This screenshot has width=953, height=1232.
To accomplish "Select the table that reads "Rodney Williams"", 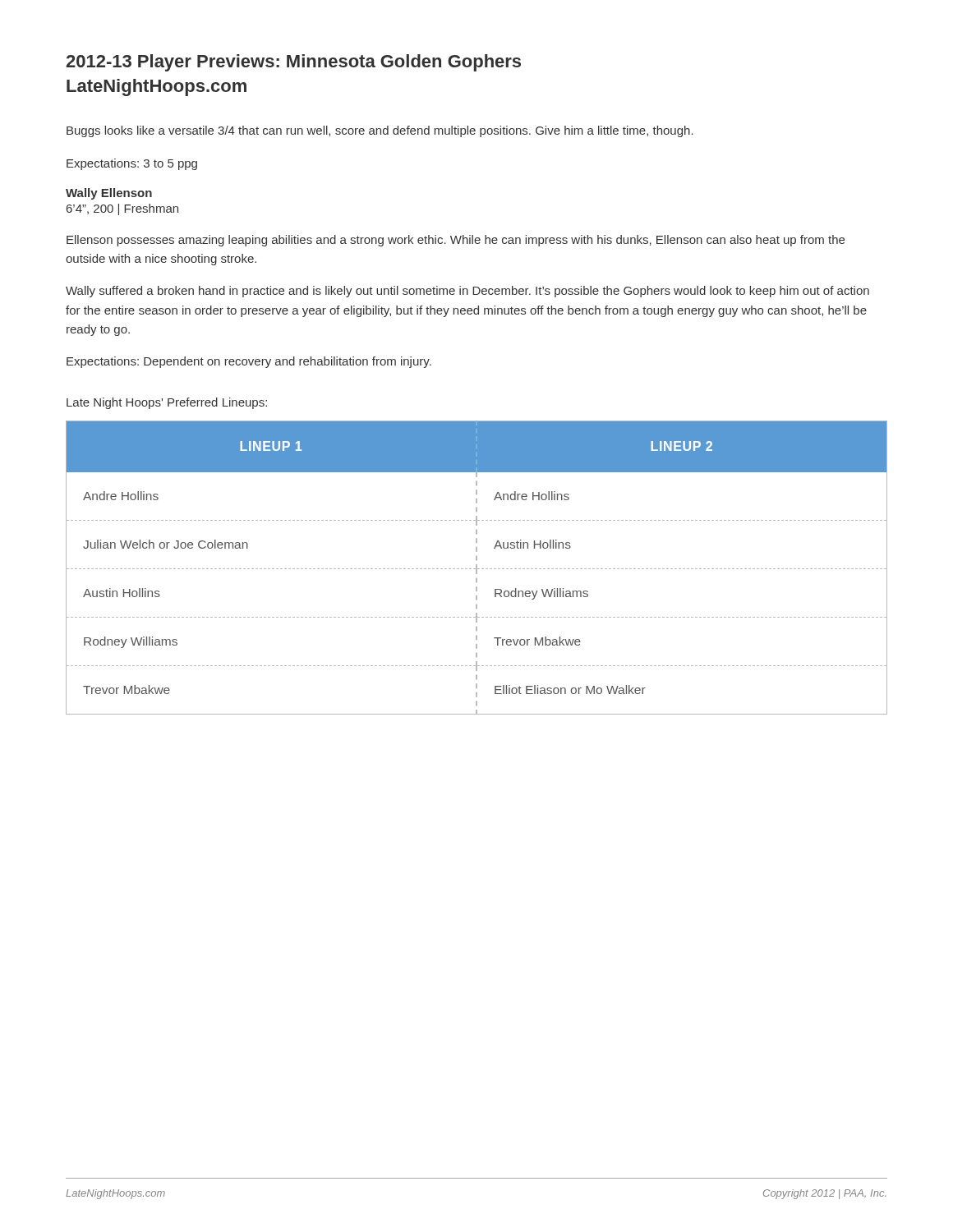I will click(x=476, y=568).
